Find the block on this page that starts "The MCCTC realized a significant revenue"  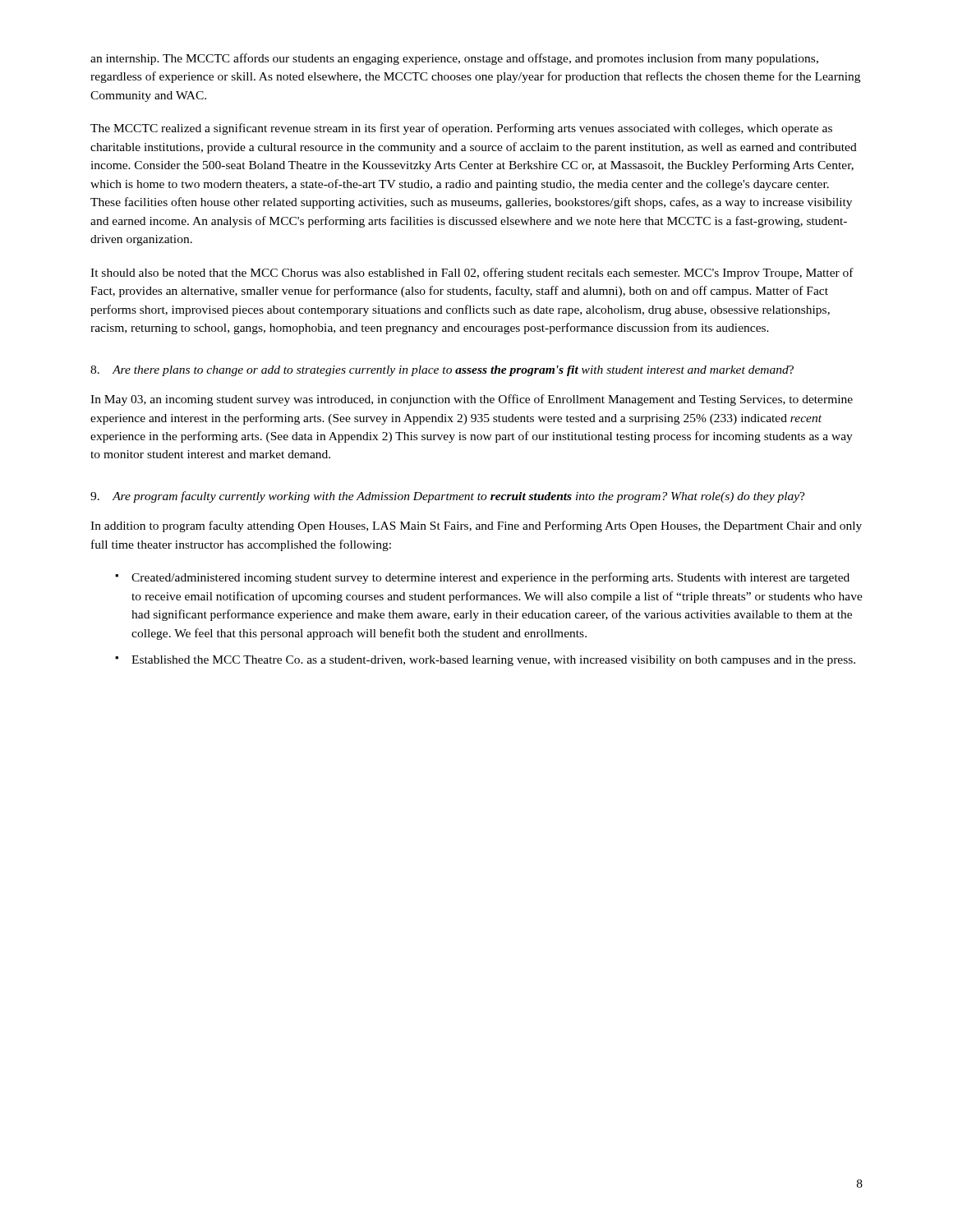coord(473,183)
